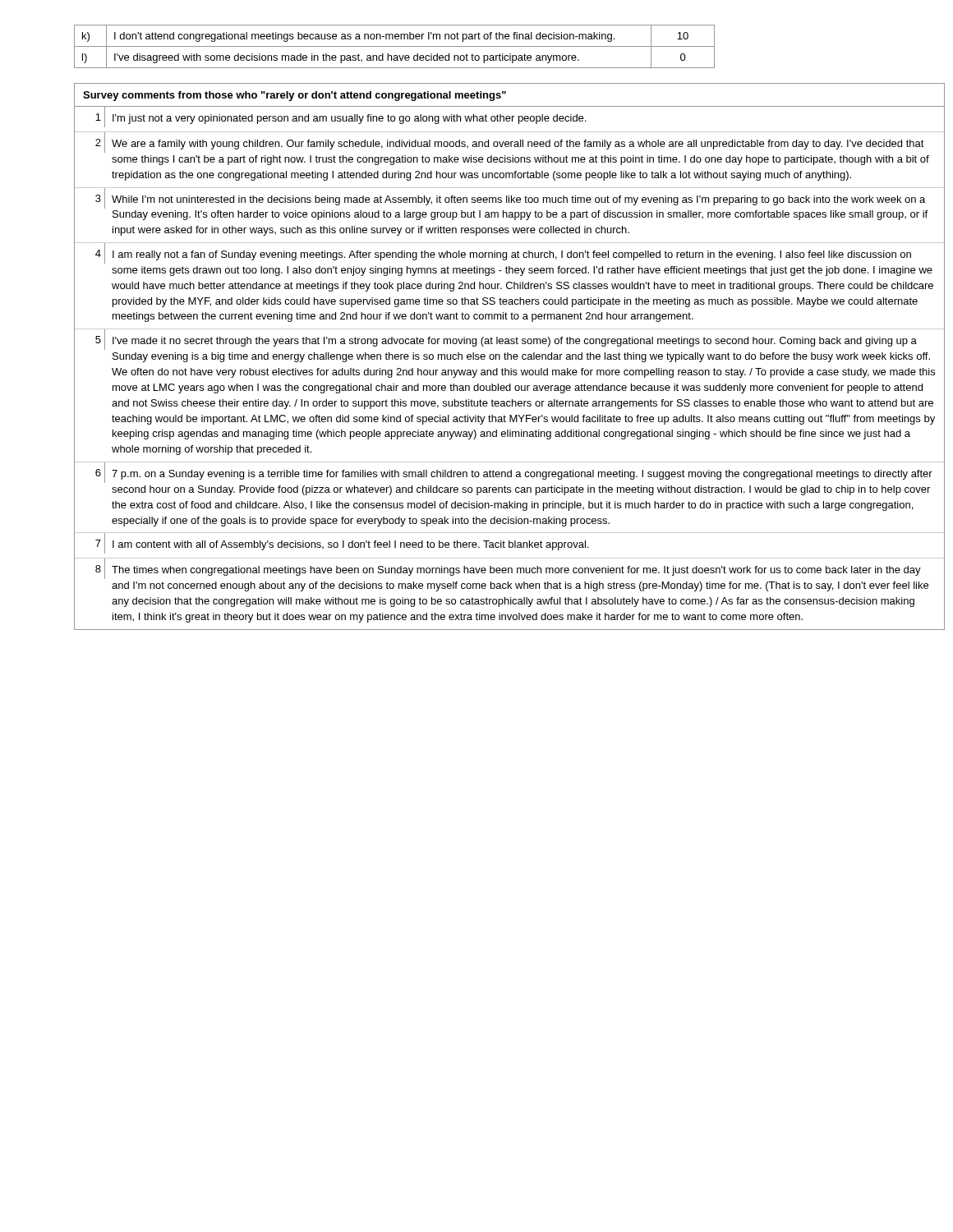Navigate to the passage starting "2 We are a family"
The image size is (953, 1232).
[509, 160]
